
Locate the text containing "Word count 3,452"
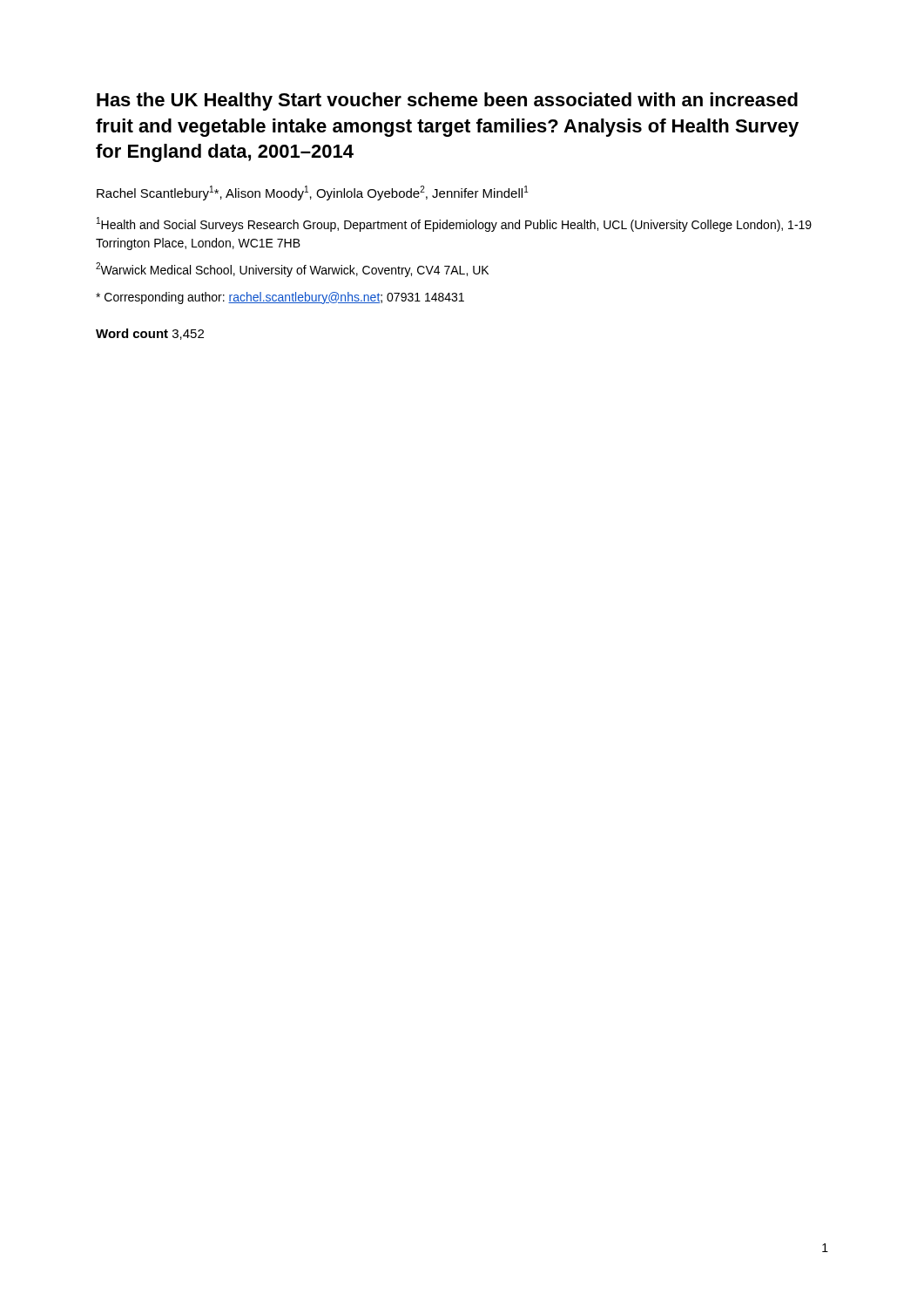tap(150, 333)
